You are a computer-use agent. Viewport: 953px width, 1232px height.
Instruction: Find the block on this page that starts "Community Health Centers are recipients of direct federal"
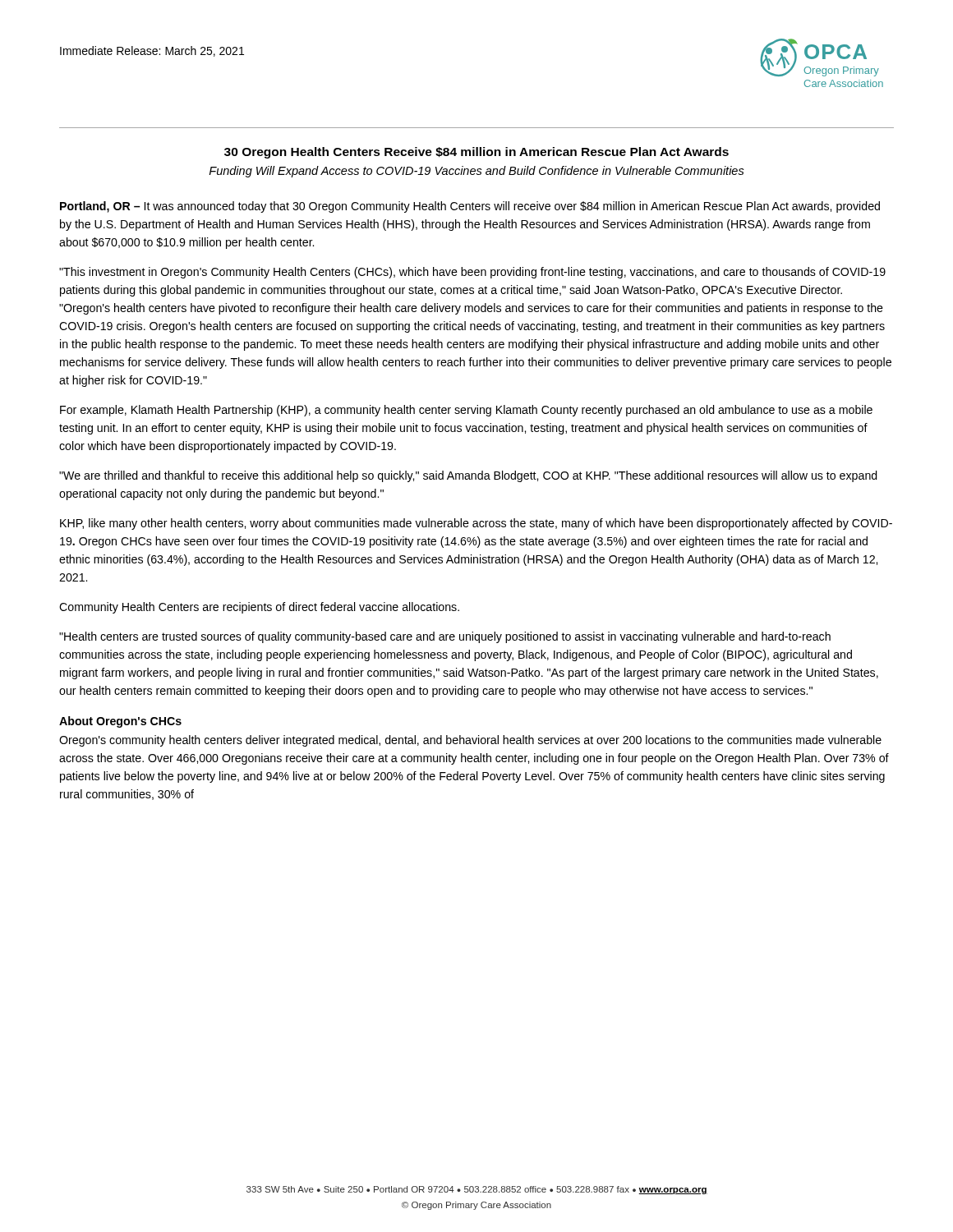(260, 607)
